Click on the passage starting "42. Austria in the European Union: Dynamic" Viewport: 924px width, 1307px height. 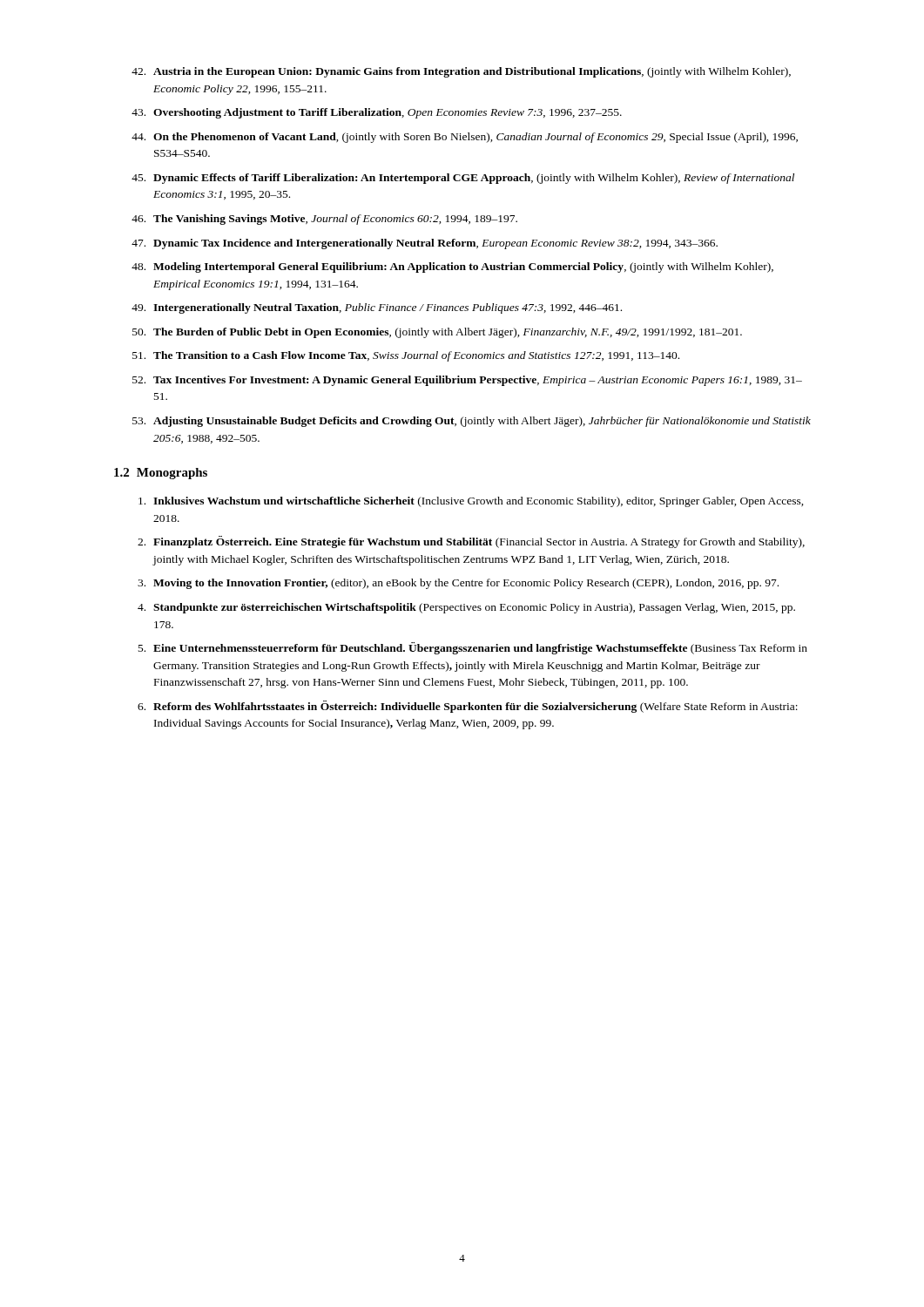[x=462, y=80]
